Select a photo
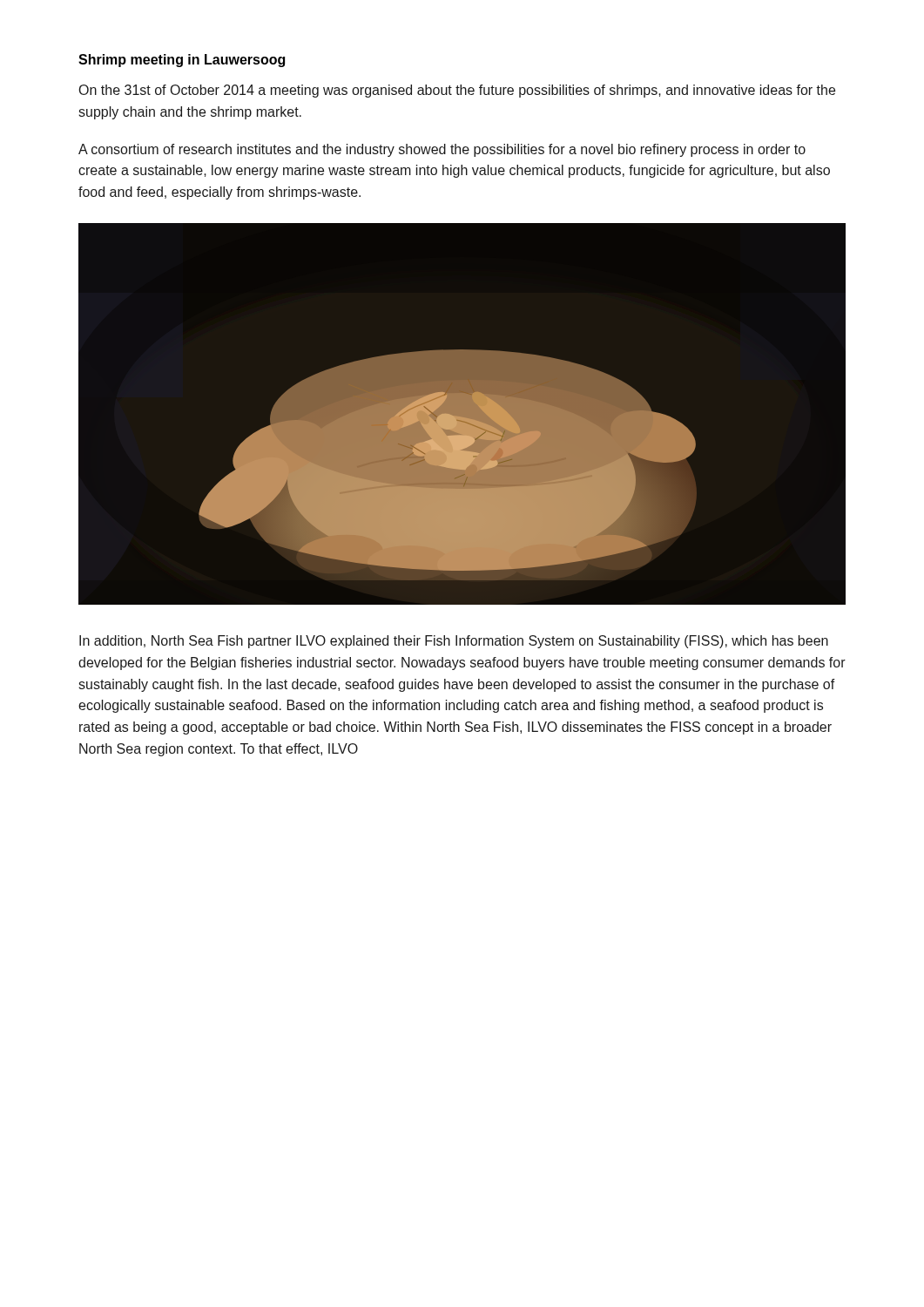 [x=462, y=416]
